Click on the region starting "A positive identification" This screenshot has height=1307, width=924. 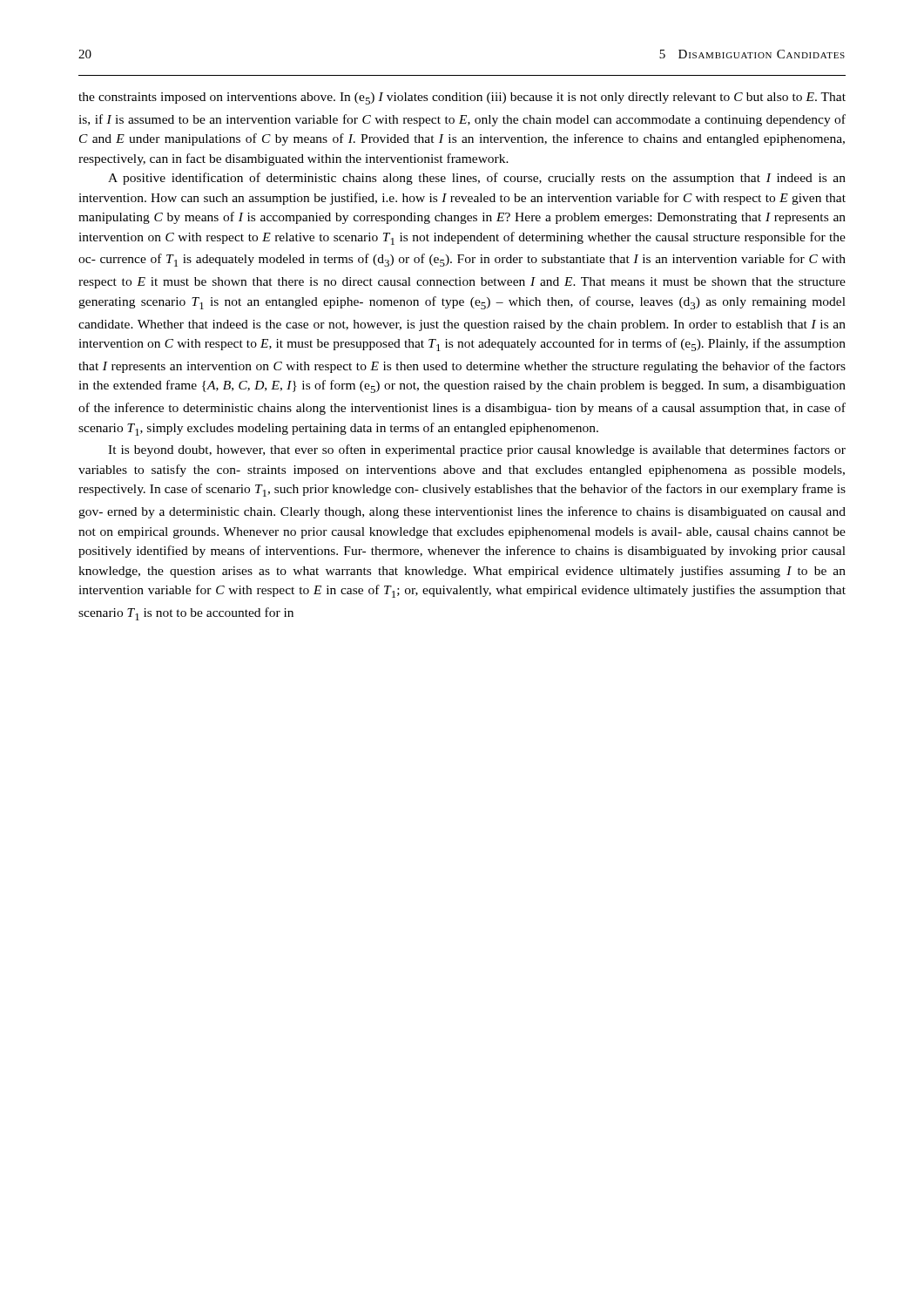(x=462, y=304)
